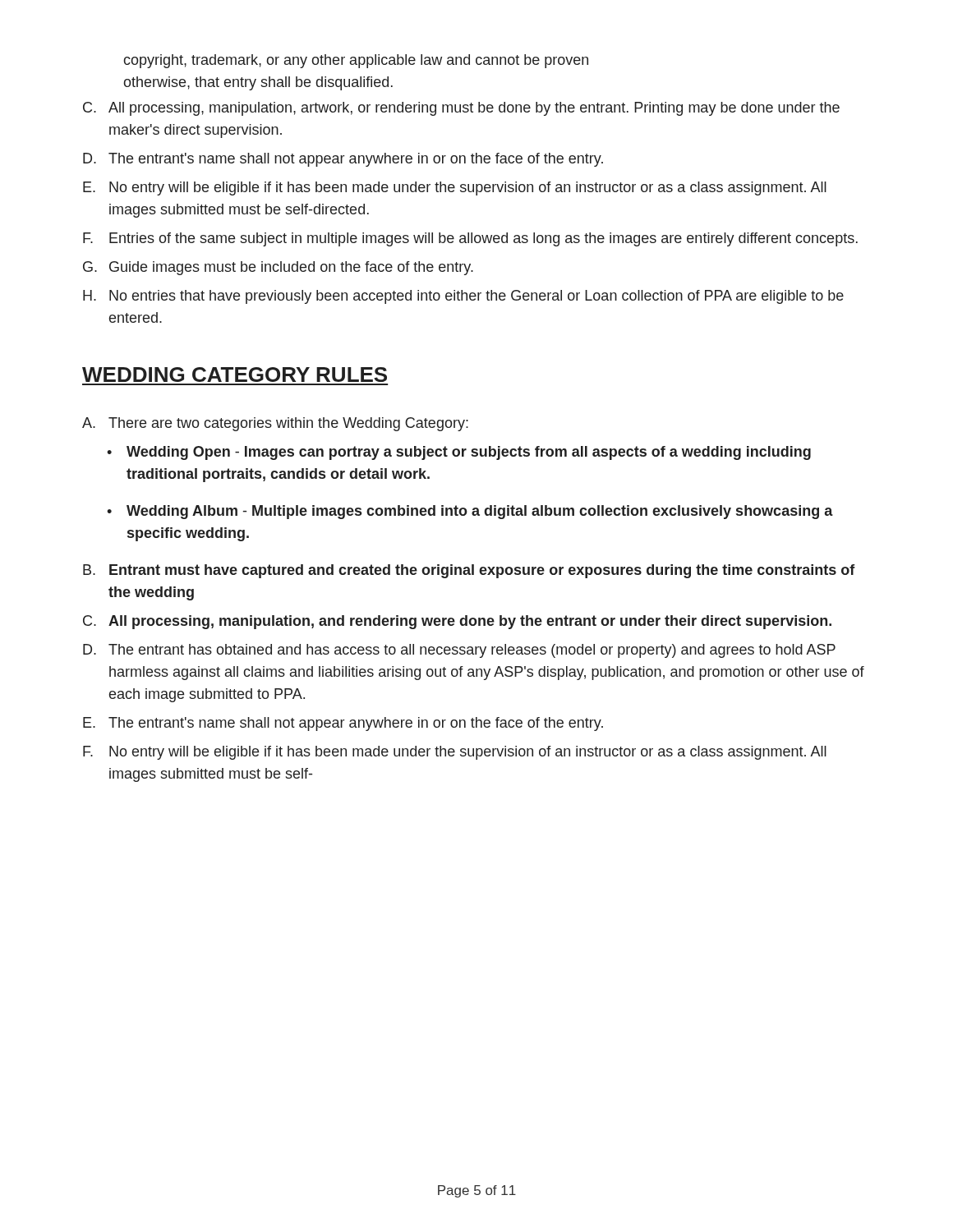Find the block starting "C. All processing, manipulation, and rendering were done"
This screenshot has height=1232, width=953.
(476, 621)
